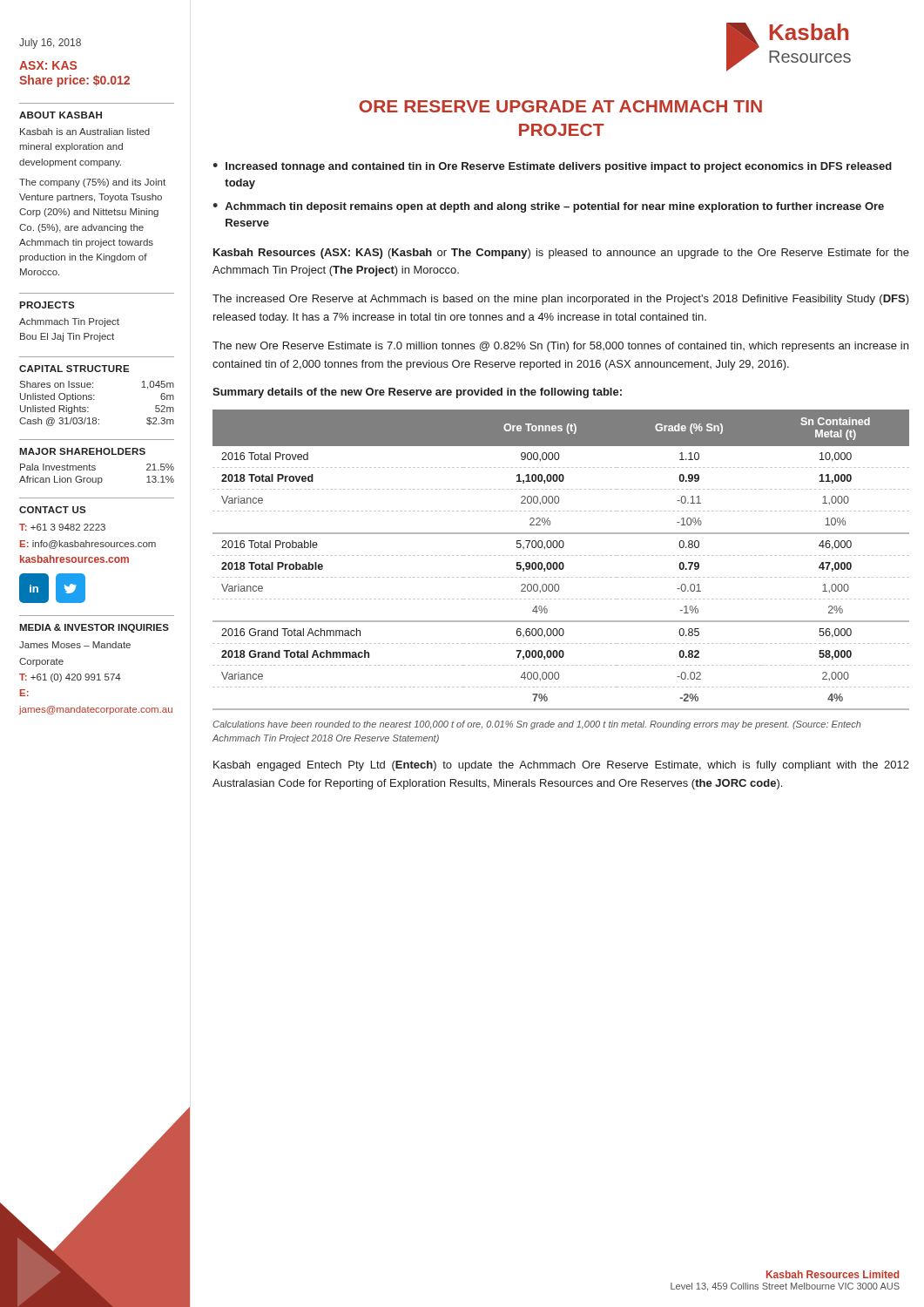Locate the passage starting "ORE RESERVE UPGRADE AT ACHMMACH"
This screenshot has height=1307, width=924.
tap(561, 118)
